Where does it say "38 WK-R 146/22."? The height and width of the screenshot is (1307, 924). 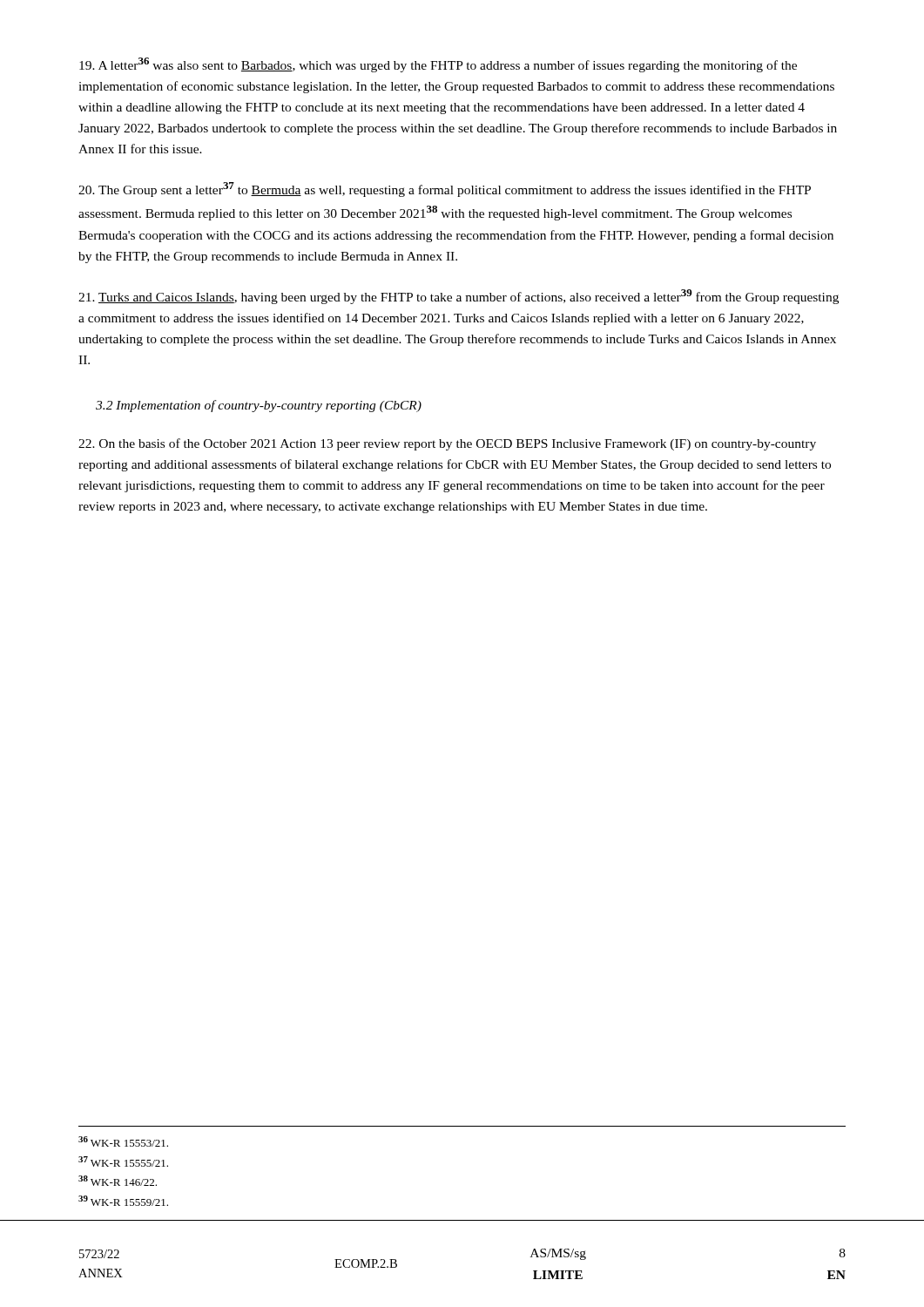point(118,1181)
